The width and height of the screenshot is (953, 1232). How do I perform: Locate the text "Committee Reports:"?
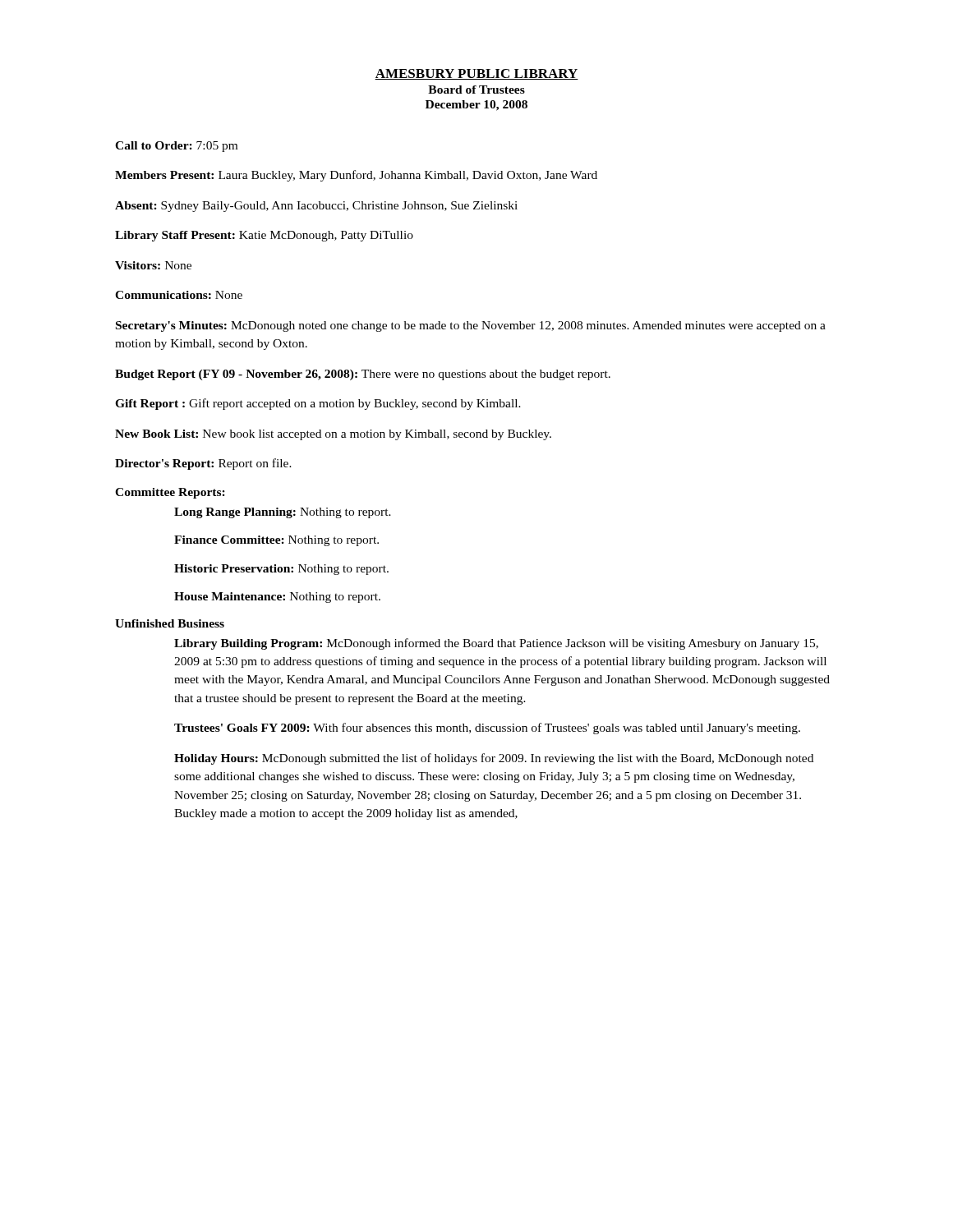(x=170, y=491)
